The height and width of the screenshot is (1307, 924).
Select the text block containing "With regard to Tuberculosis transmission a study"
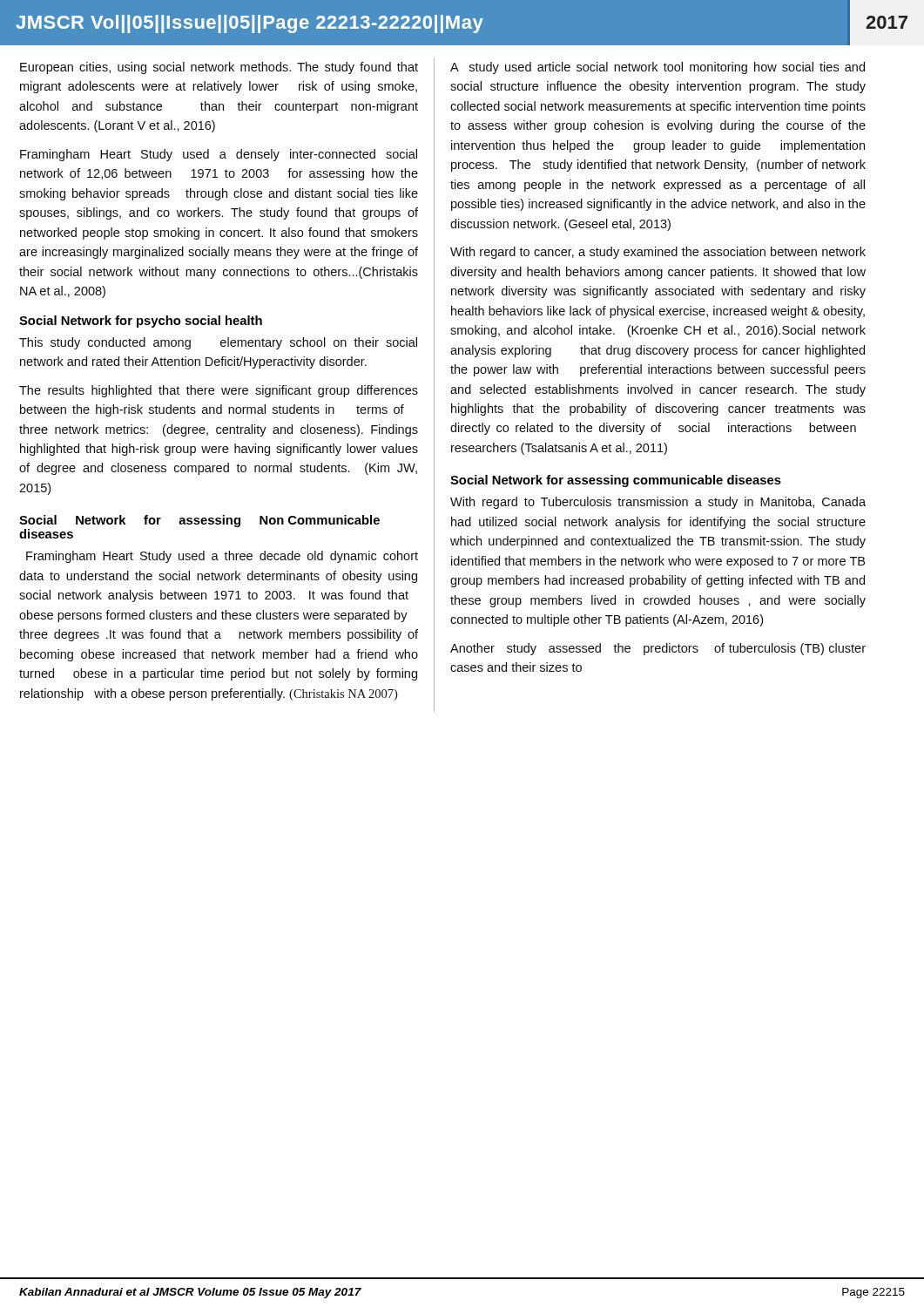coord(658,561)
